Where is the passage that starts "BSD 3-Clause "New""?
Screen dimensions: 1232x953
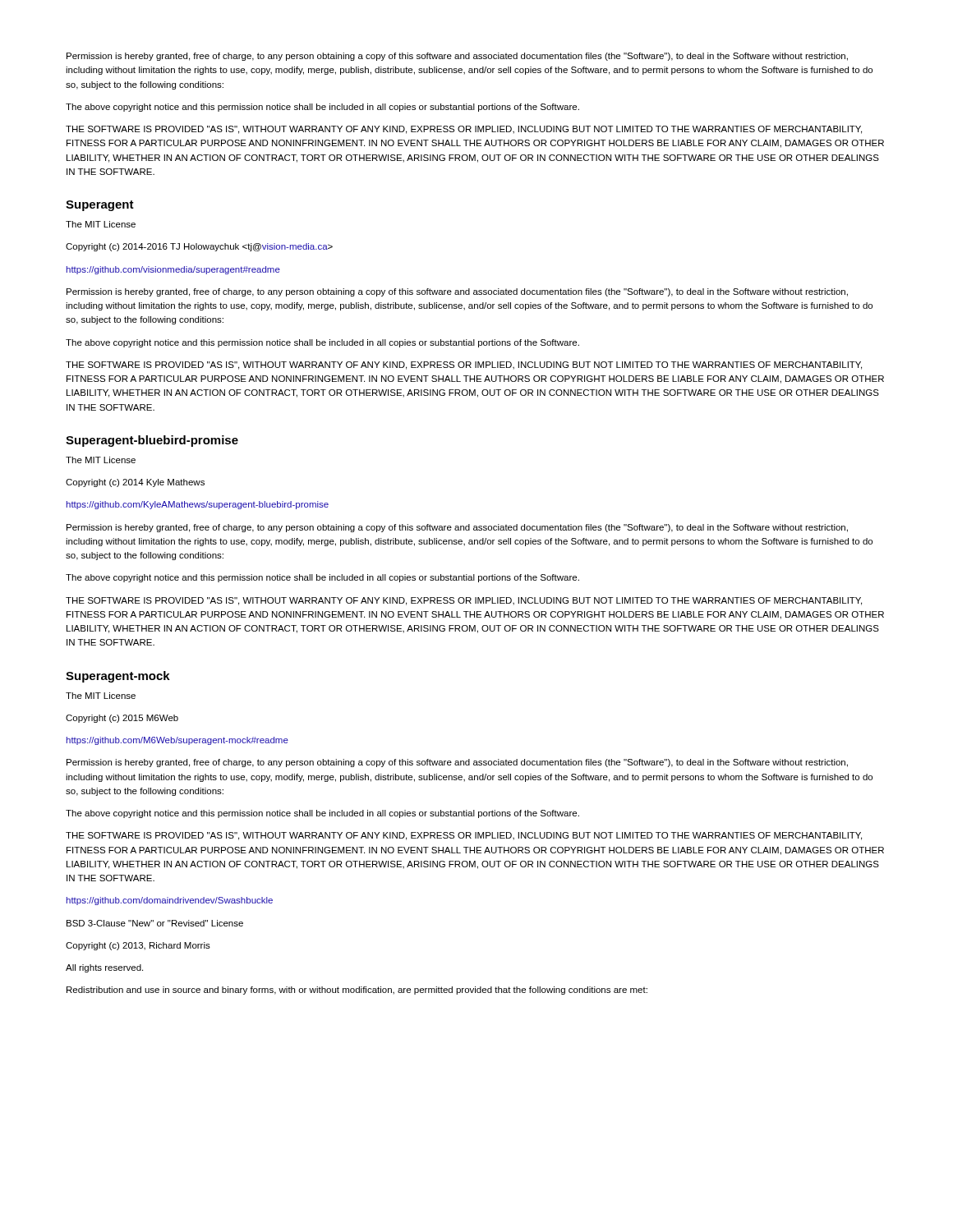(x=155, y=923)
